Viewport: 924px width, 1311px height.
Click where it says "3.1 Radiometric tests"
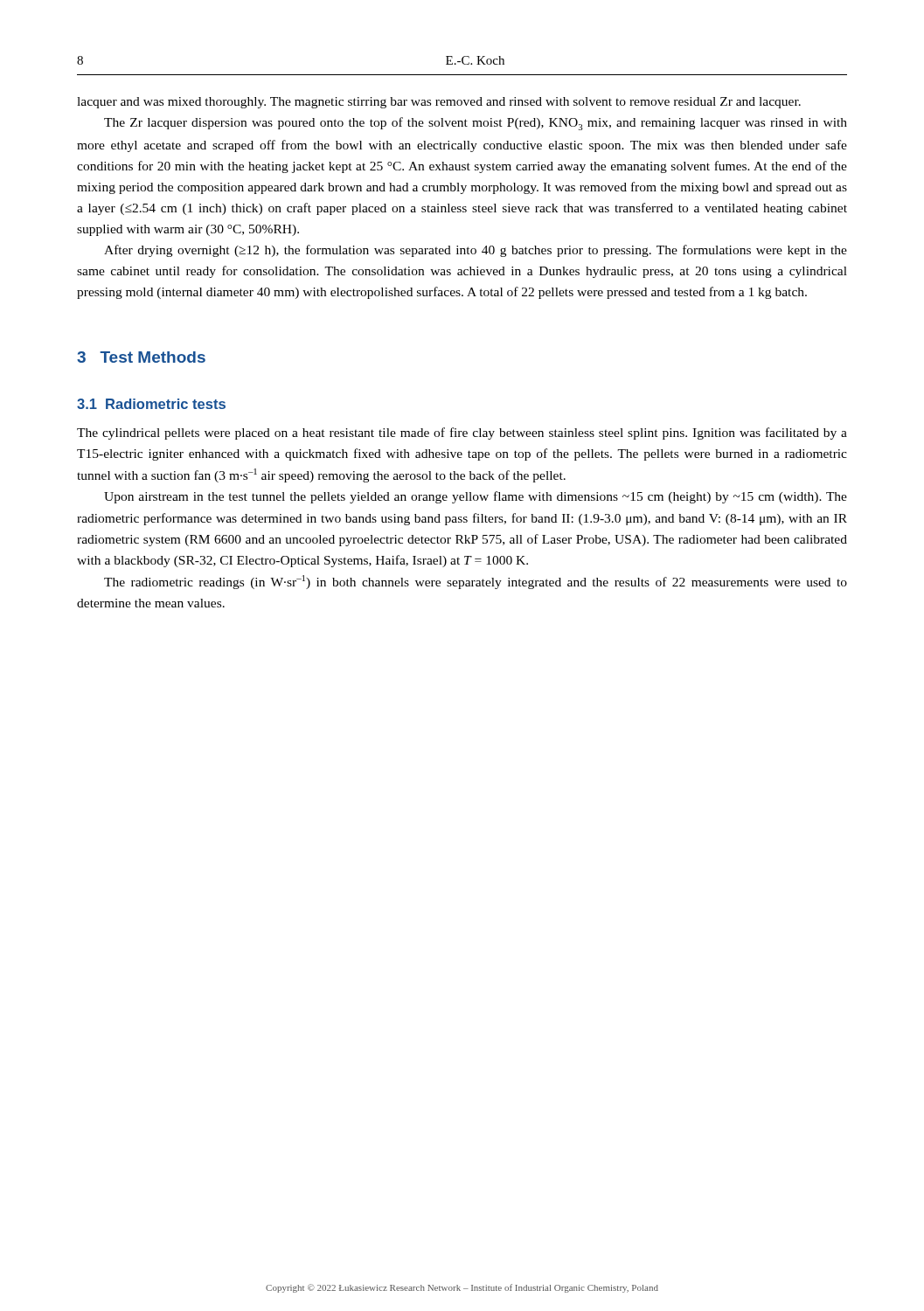tap(151, 404)
